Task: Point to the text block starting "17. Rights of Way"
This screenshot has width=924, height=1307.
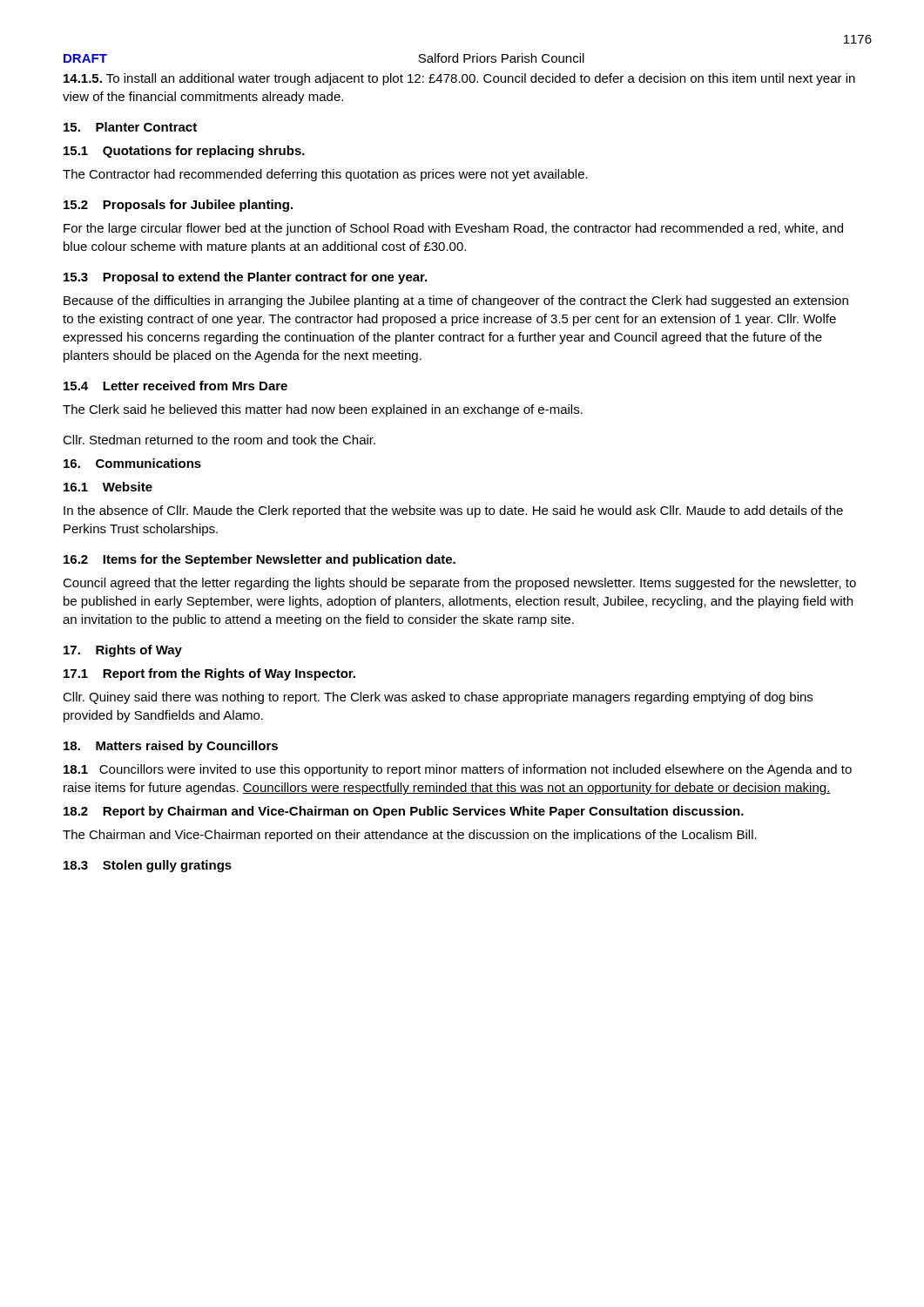Action: pyautogui.click(x=123, y=651)
